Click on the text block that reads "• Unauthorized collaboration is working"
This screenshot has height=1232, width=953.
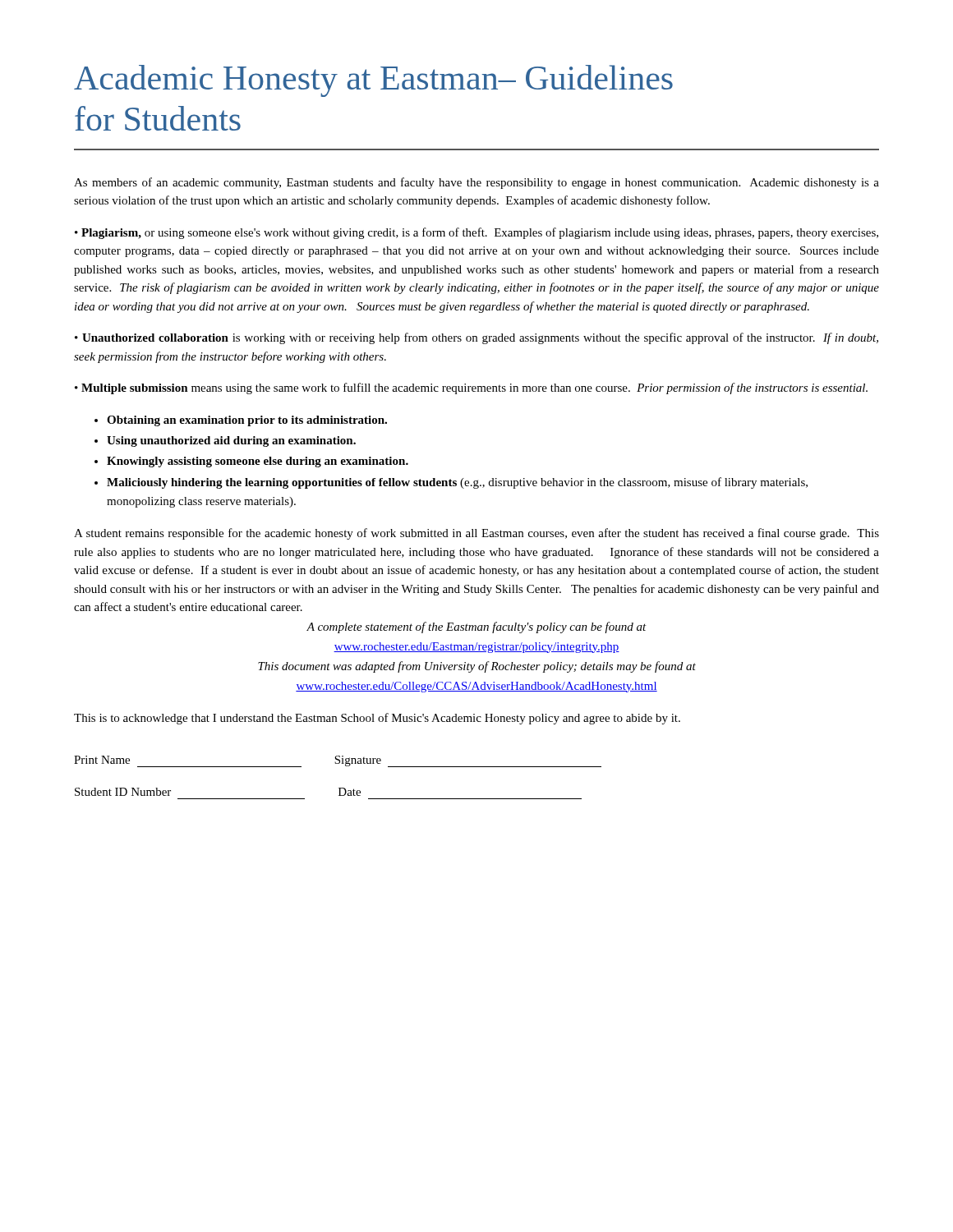[x=476, y=347]
